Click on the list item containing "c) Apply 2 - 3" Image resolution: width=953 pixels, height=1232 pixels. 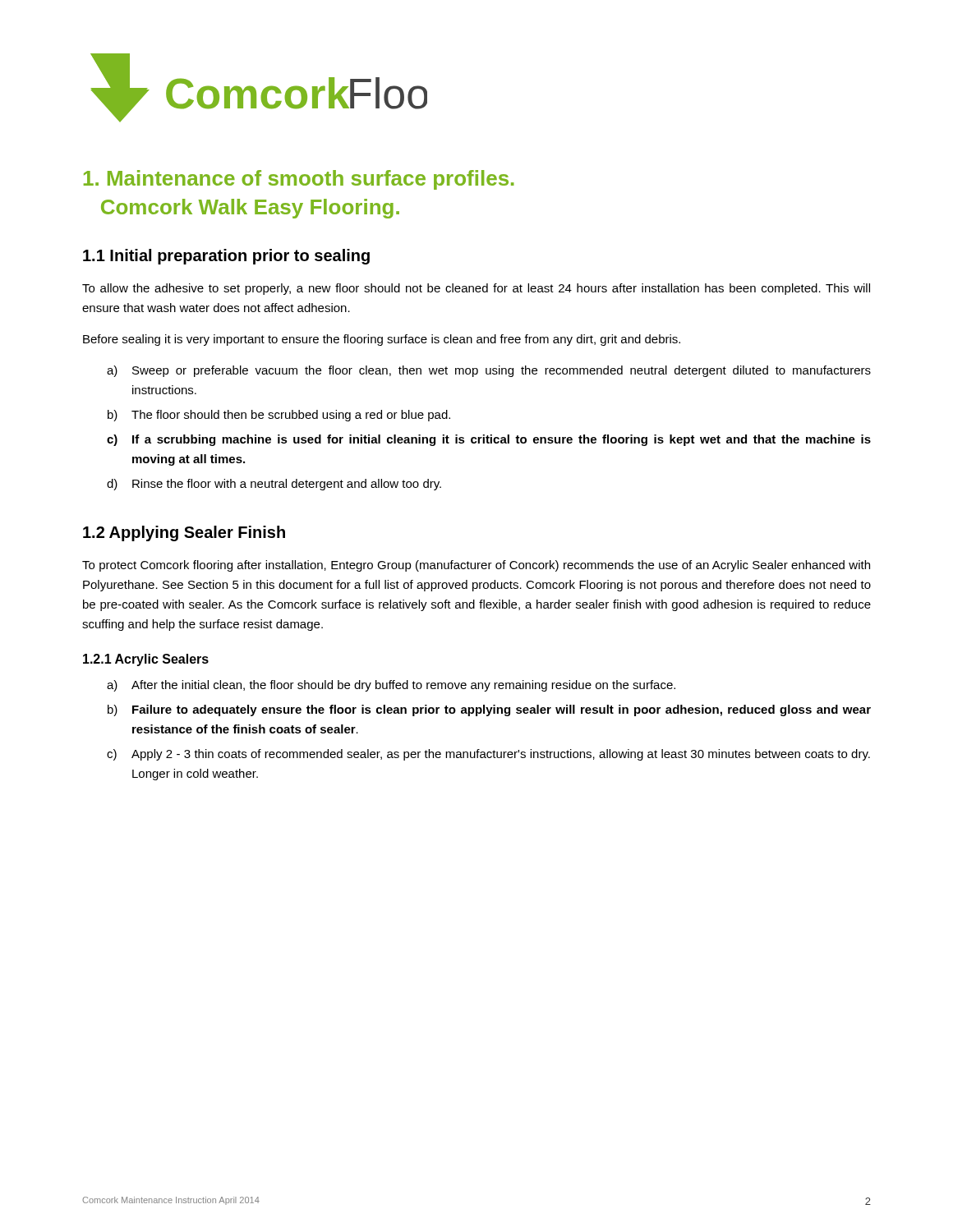click(476, 764)
